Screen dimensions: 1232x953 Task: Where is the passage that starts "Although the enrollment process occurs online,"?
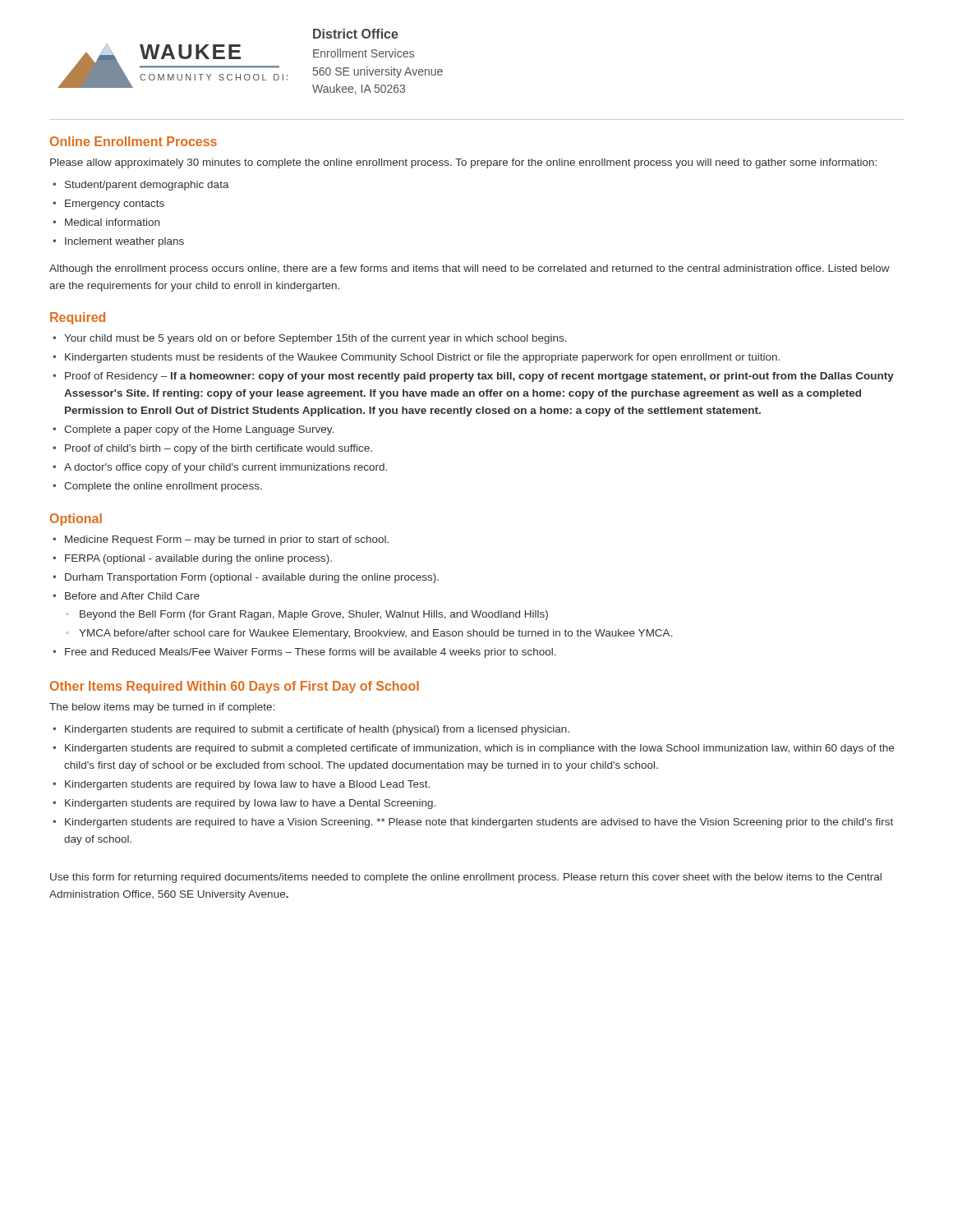469,276
